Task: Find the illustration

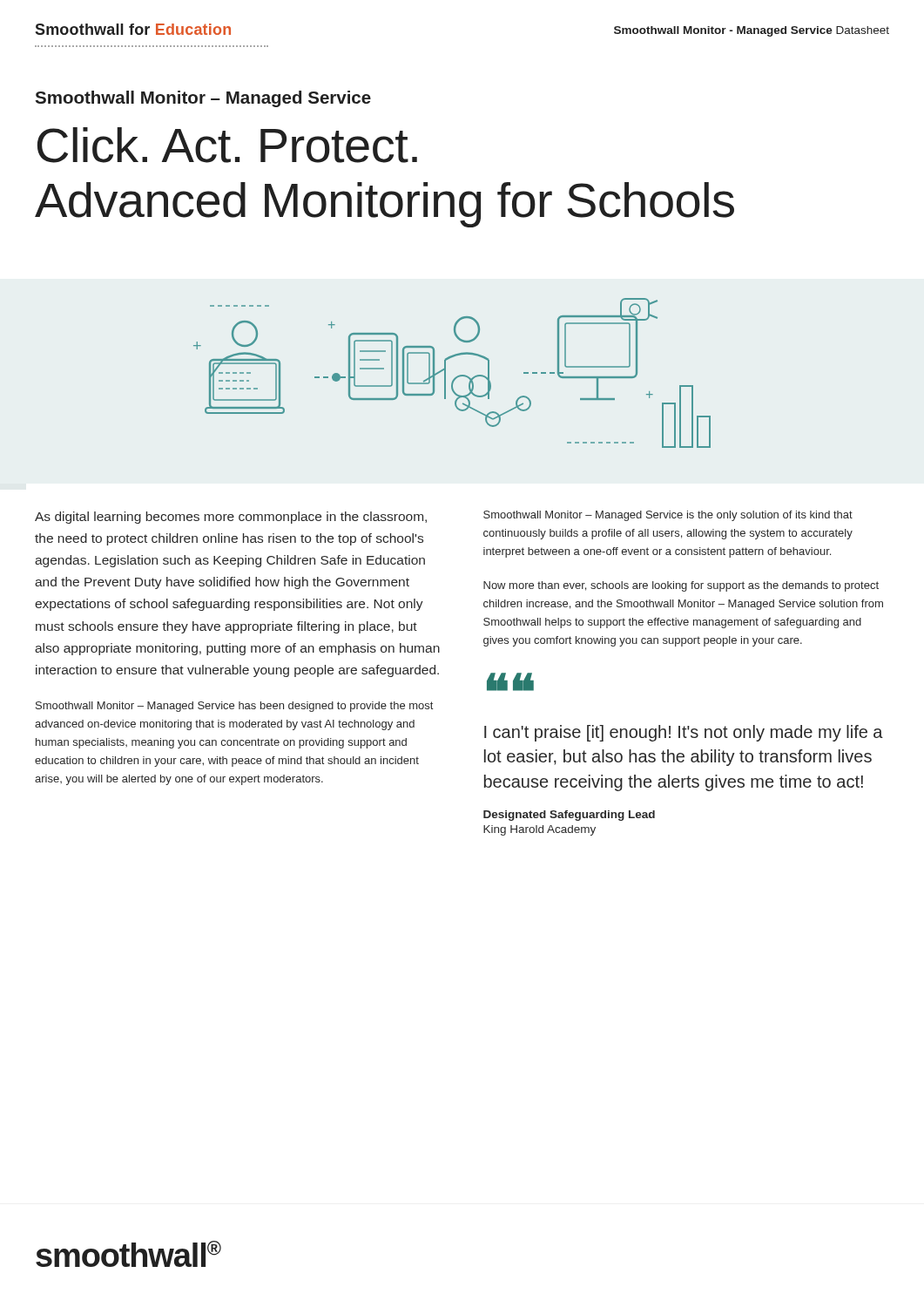Action: point(462,381)
